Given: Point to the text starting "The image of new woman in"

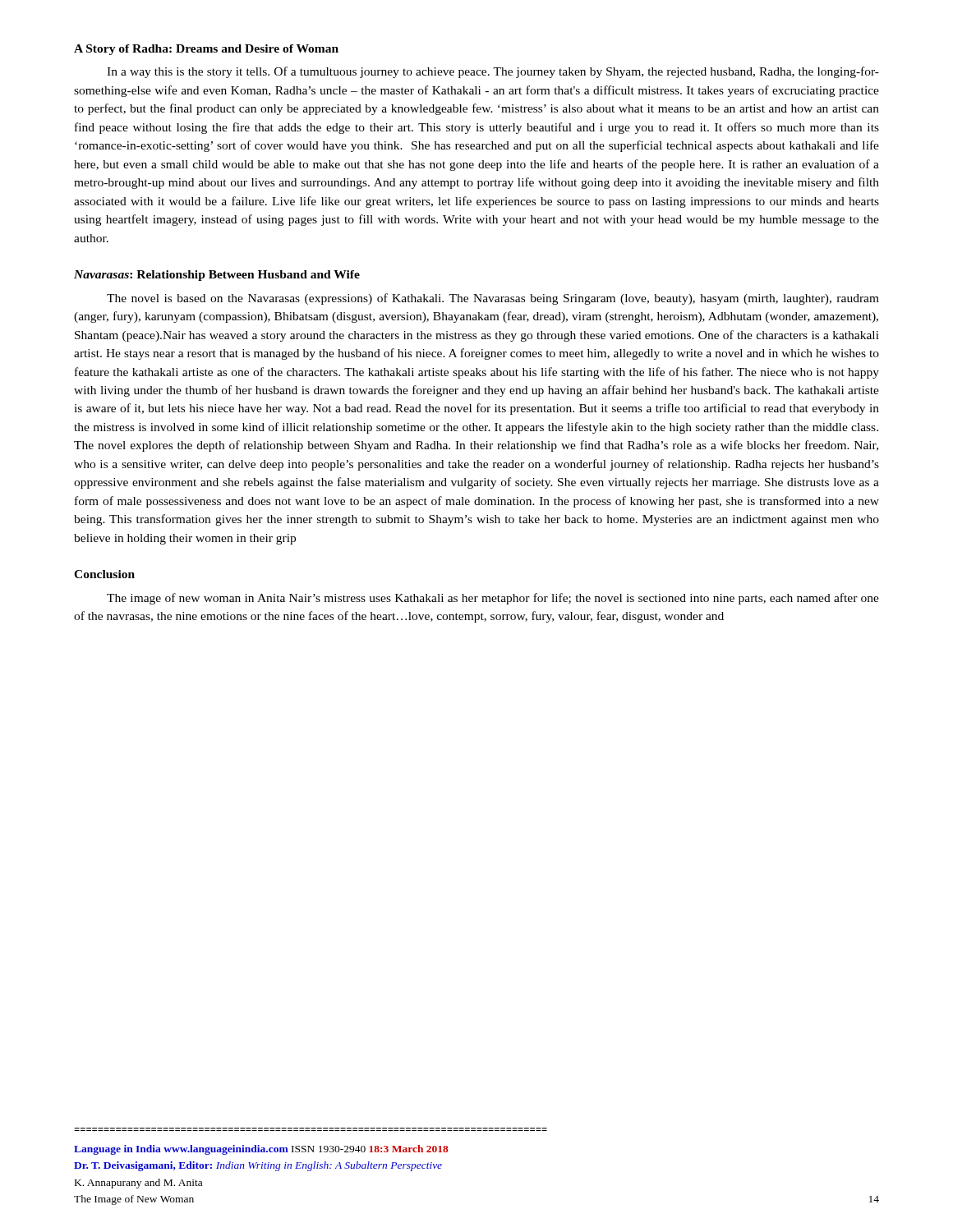Looking at the screenshot, I should [x=476, y=606].
